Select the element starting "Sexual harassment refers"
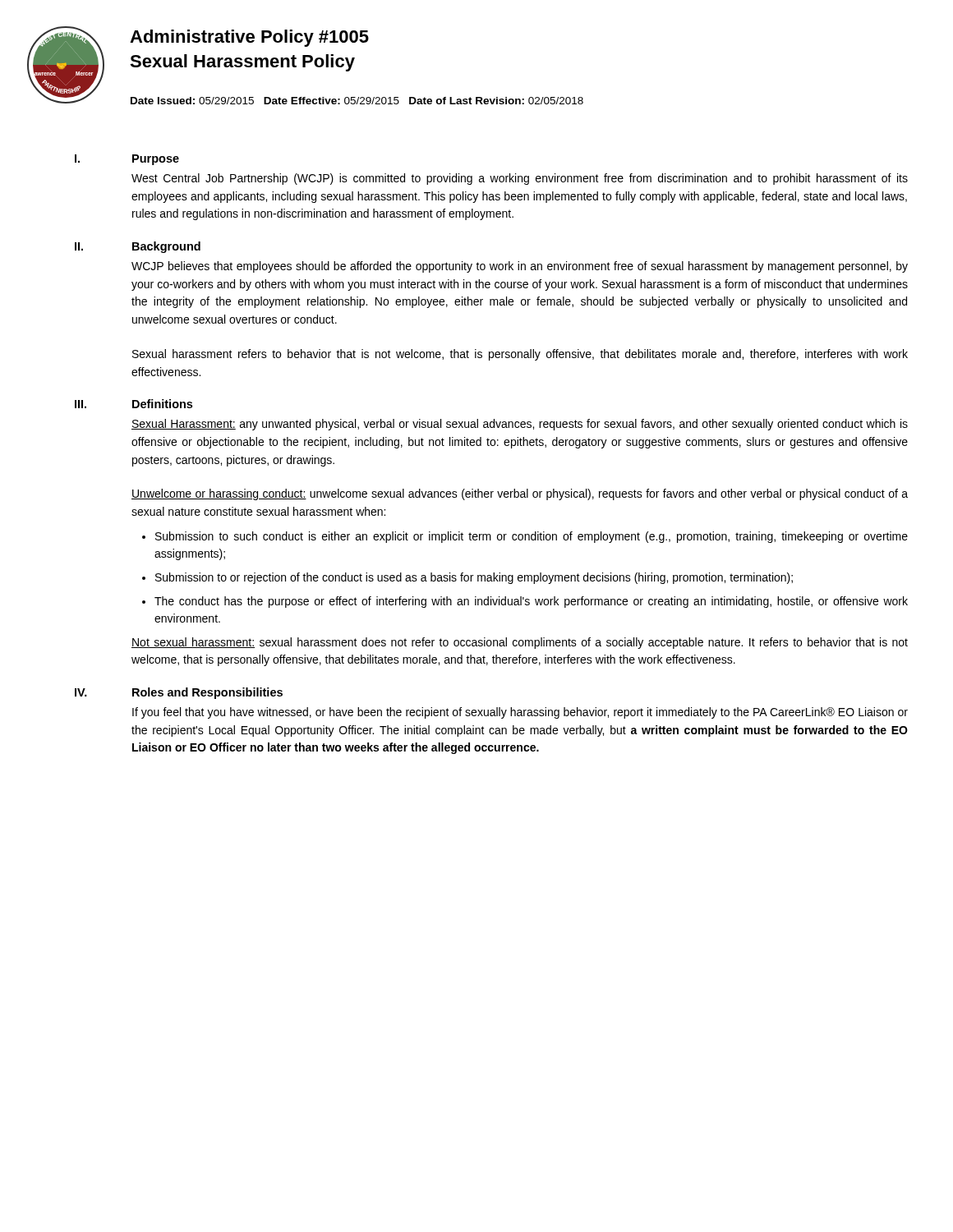This screenshot has width=953, height=1232. tap(520, 363)
